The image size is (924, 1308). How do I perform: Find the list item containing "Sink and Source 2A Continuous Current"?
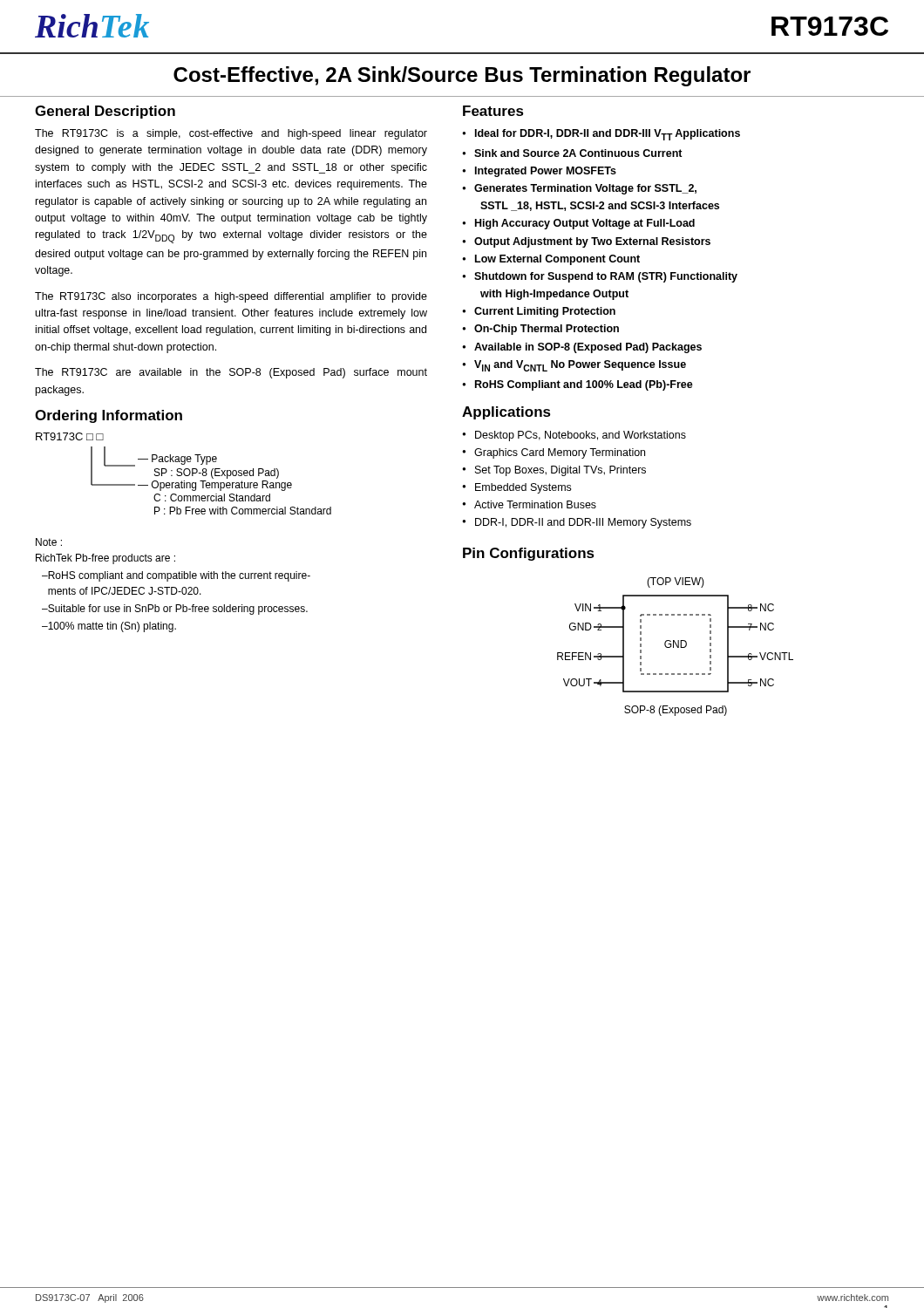point(578,153)
